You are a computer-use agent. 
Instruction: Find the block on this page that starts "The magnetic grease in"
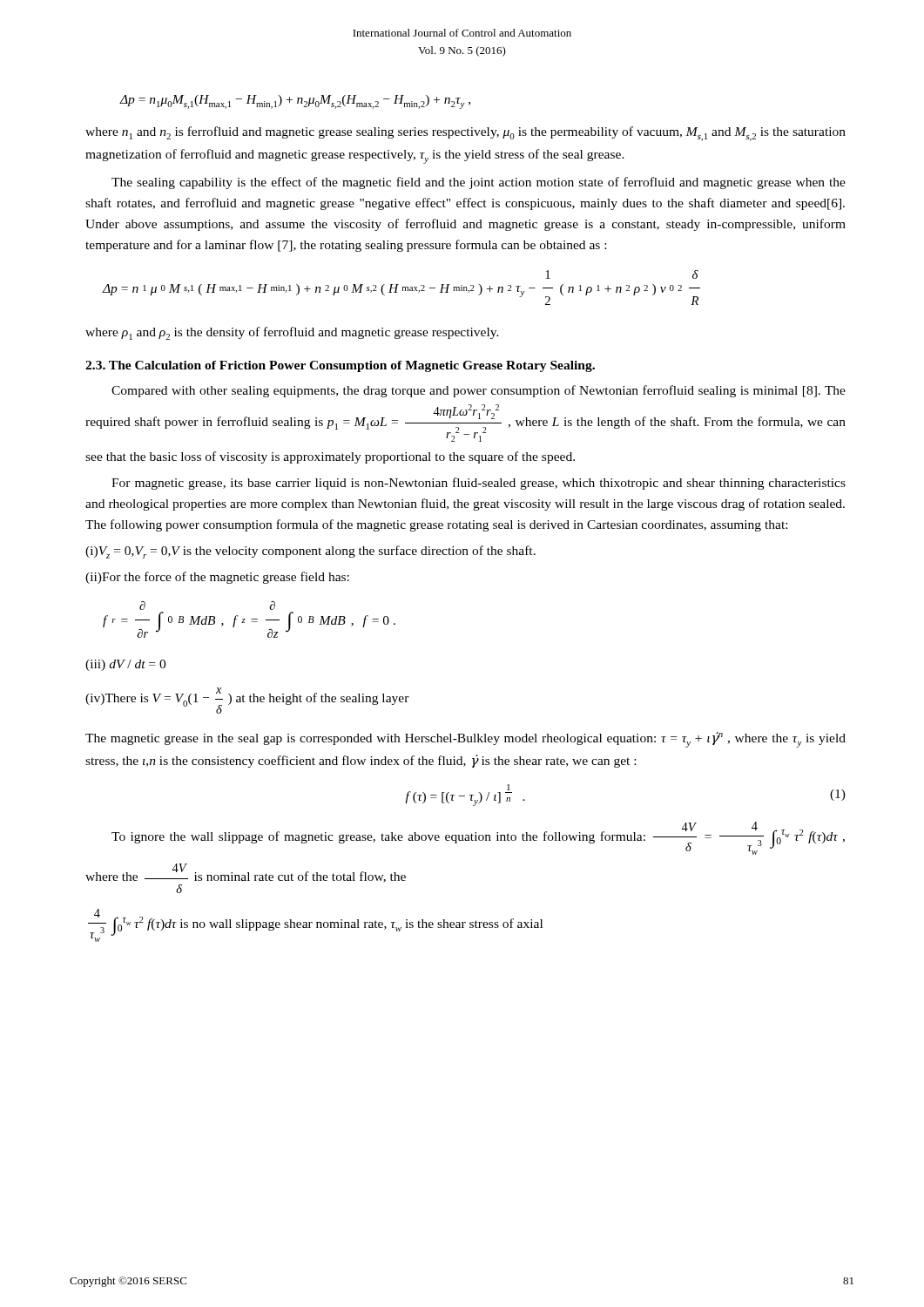pos(466,748)
